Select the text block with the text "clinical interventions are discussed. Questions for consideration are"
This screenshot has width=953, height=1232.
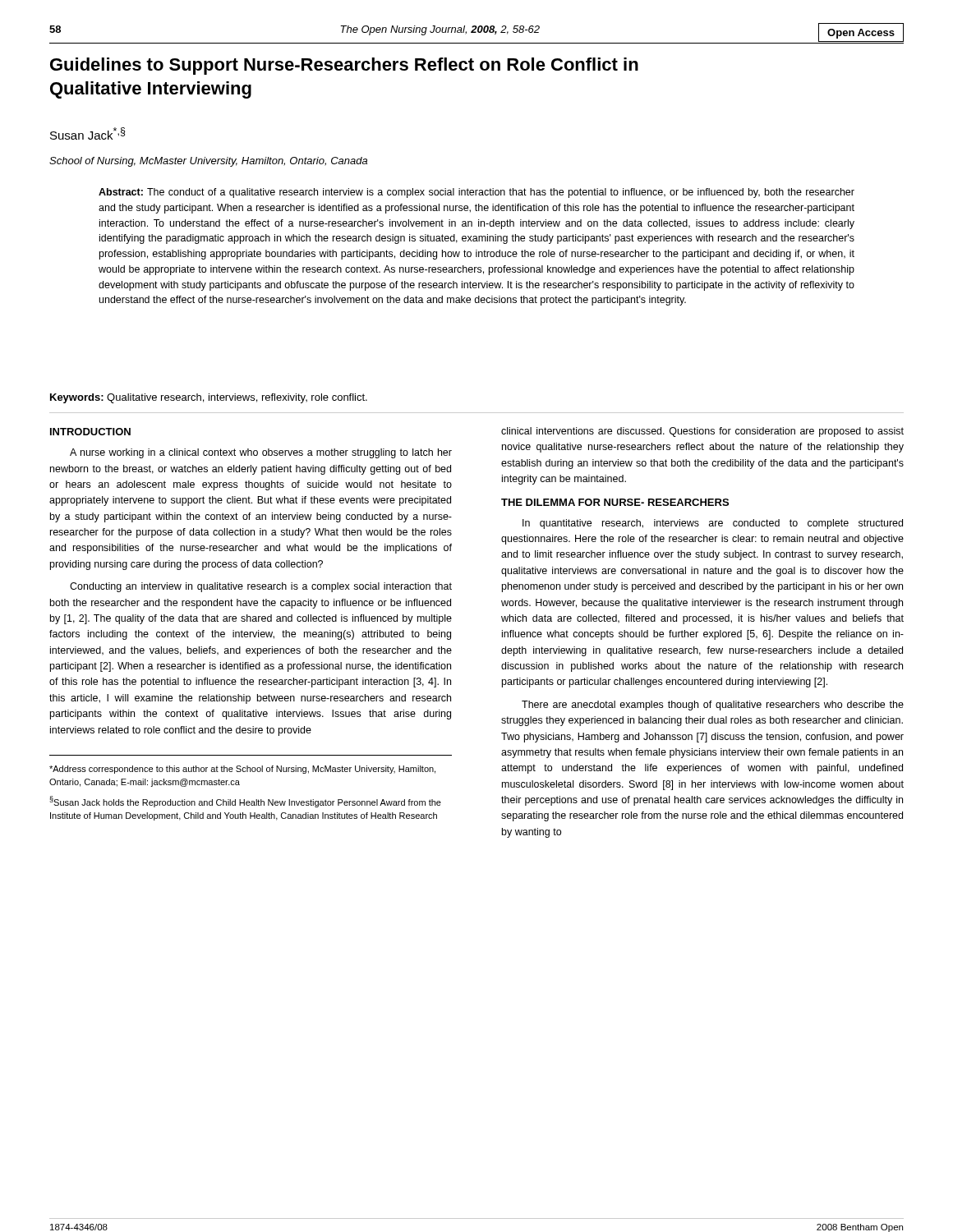[702, 456]
